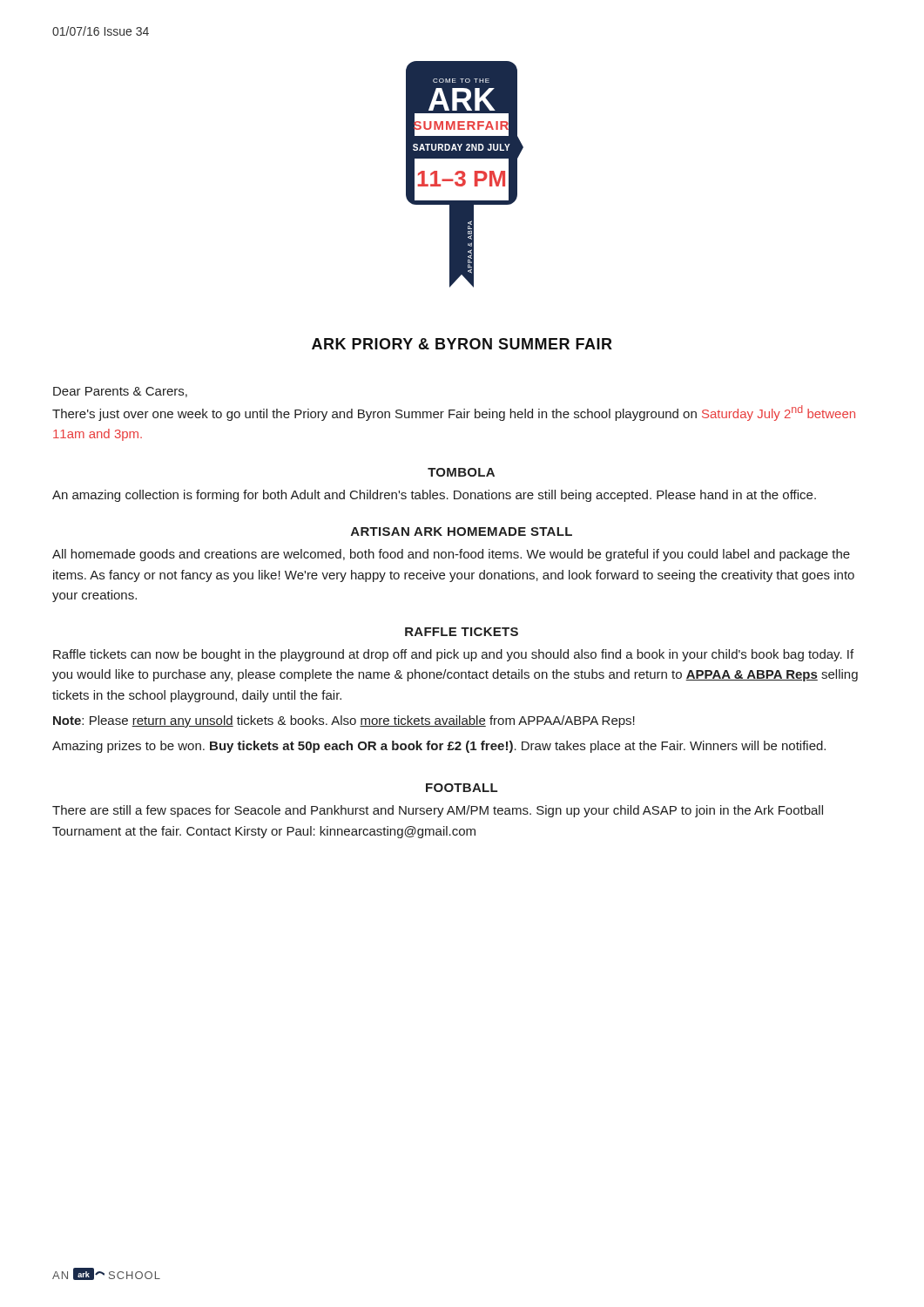Find the block on this page that starts "An amazing collection is forming for both"
The height and width of the screenshot is (1307, 924).
(x=462, y=495)
